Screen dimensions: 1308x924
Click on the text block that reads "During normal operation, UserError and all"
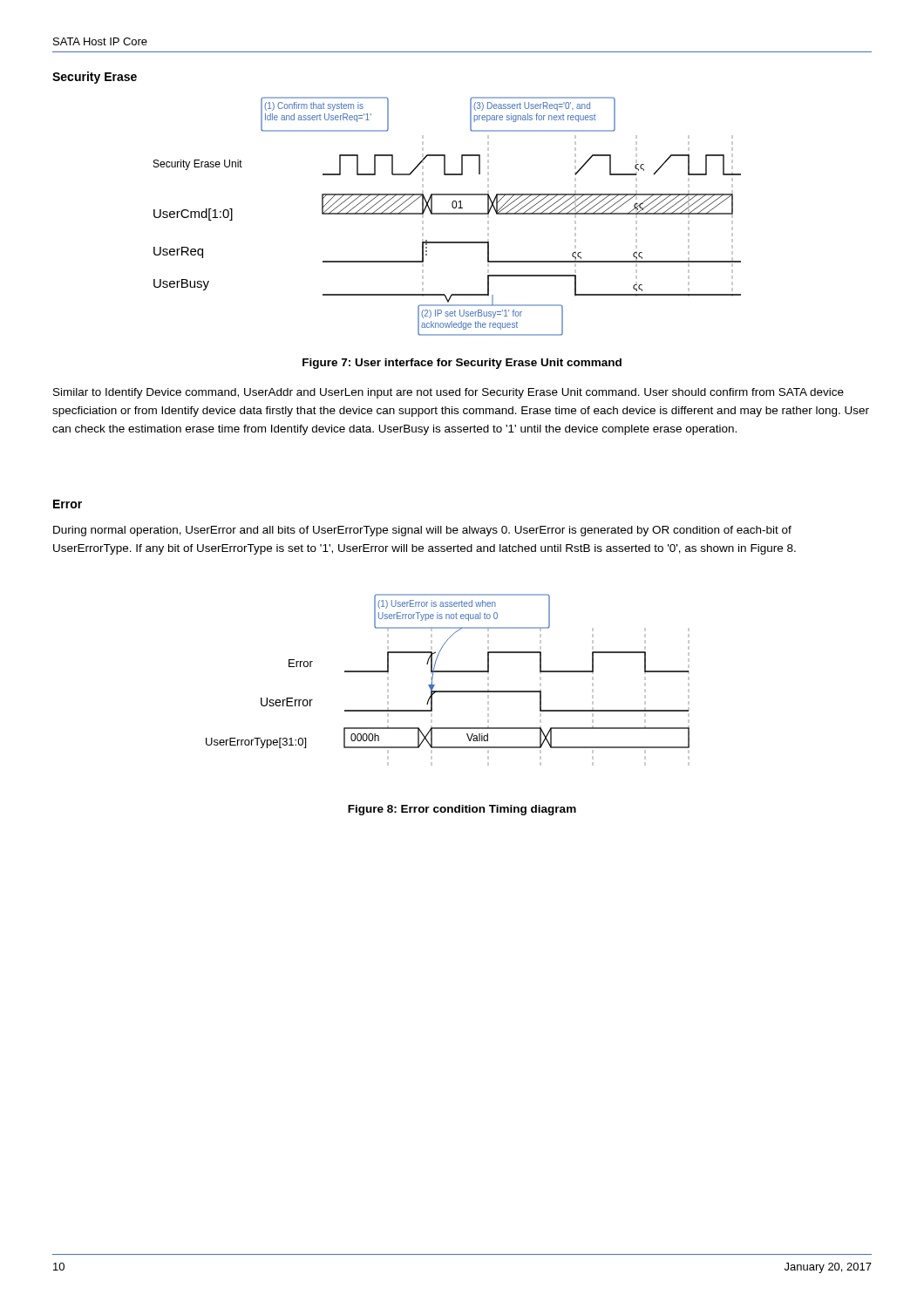[x=424, y=539]
